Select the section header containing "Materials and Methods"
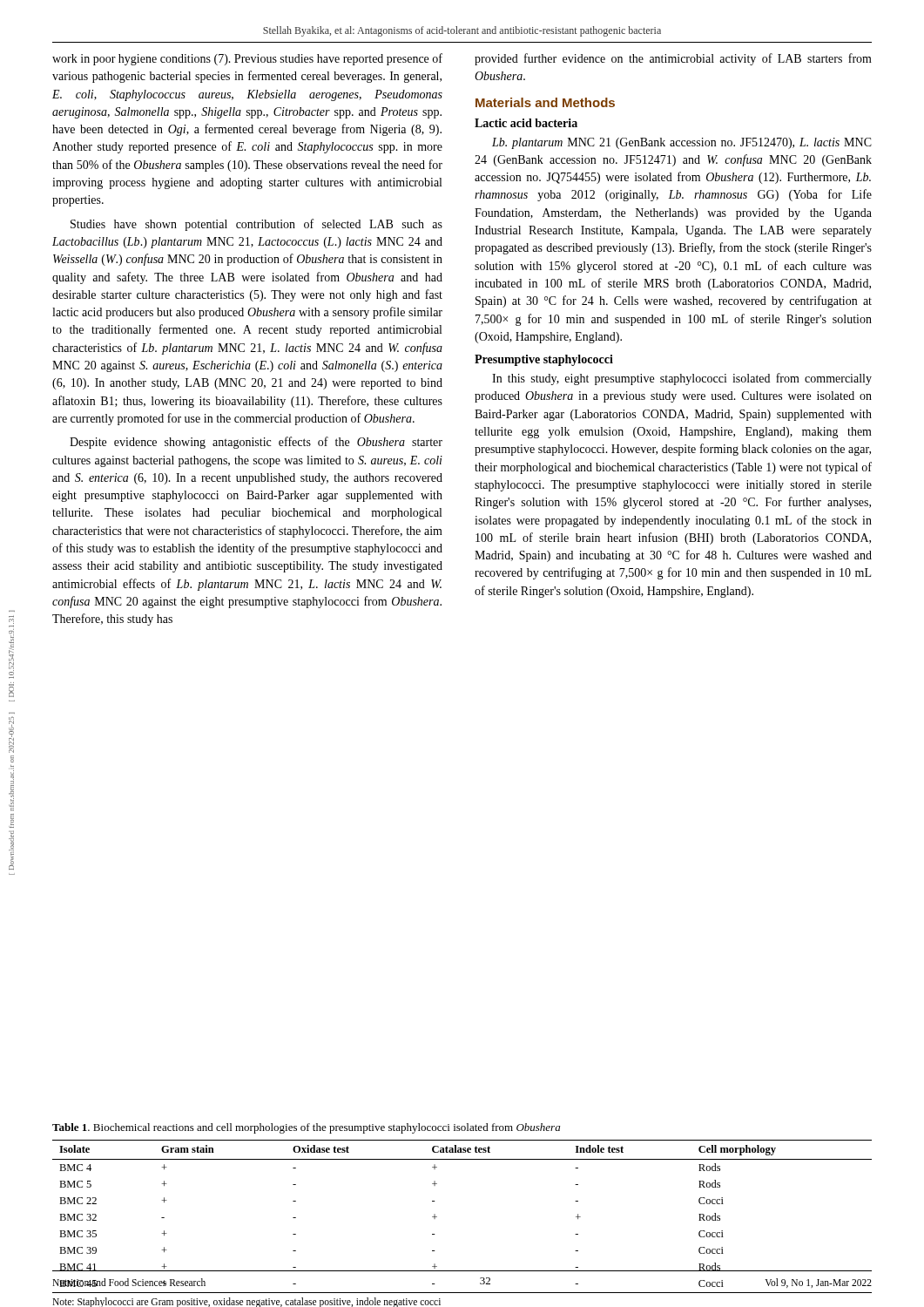The height and width of the screenshot is (1307, 924). point(545,102)
